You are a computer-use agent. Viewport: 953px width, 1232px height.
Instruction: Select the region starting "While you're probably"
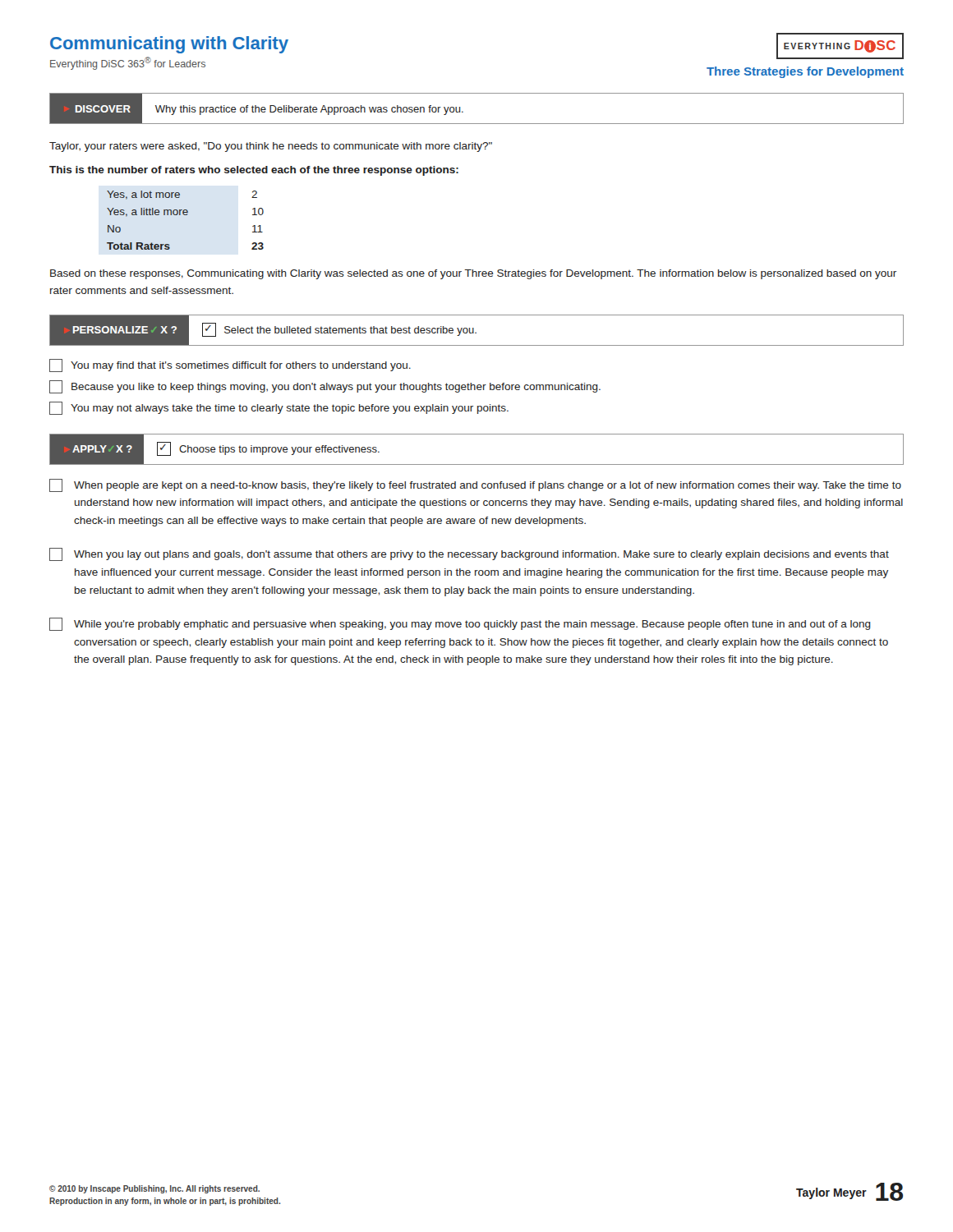476,642
